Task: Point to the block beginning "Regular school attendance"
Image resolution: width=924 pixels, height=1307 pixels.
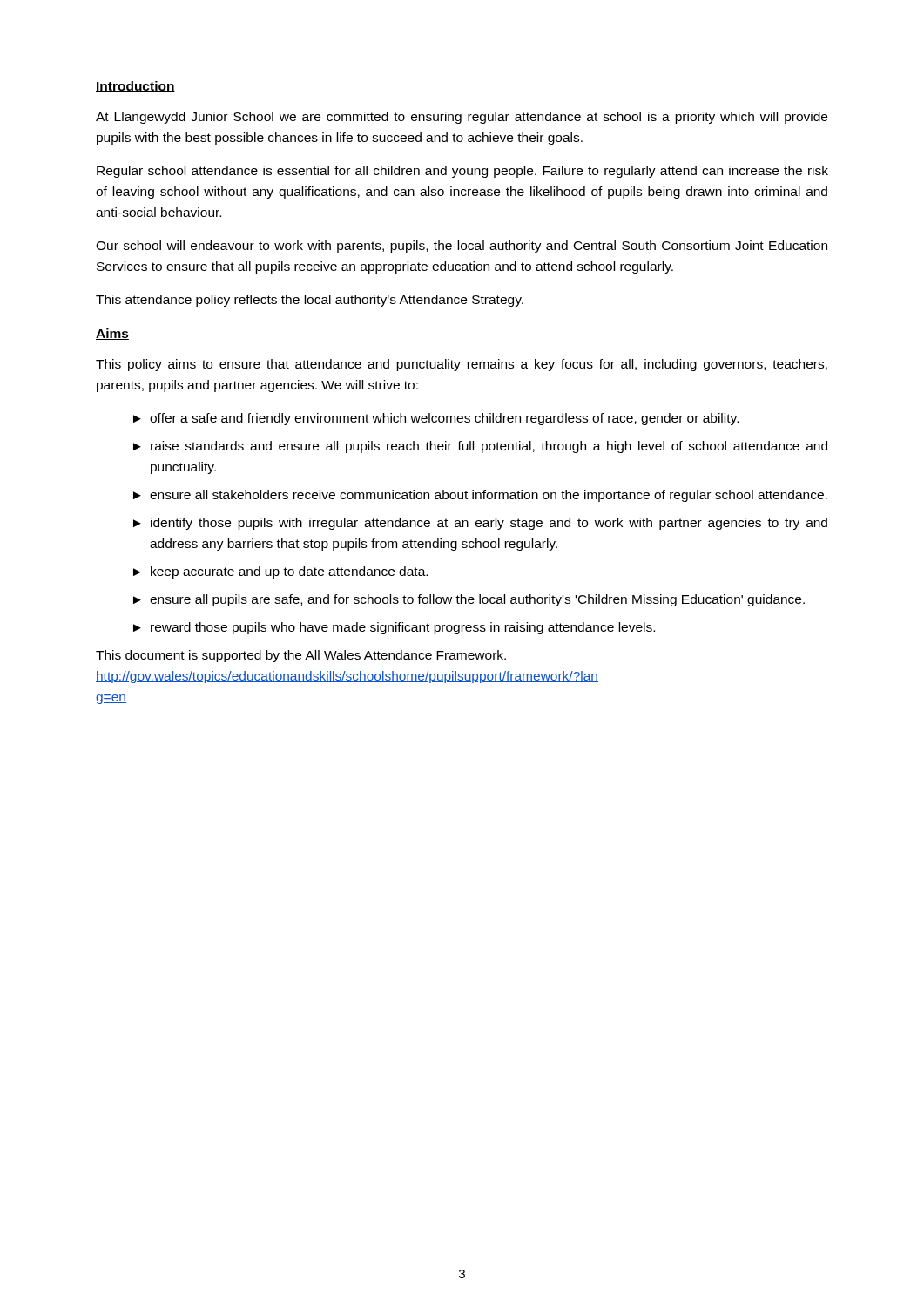Action: [462, 191]
